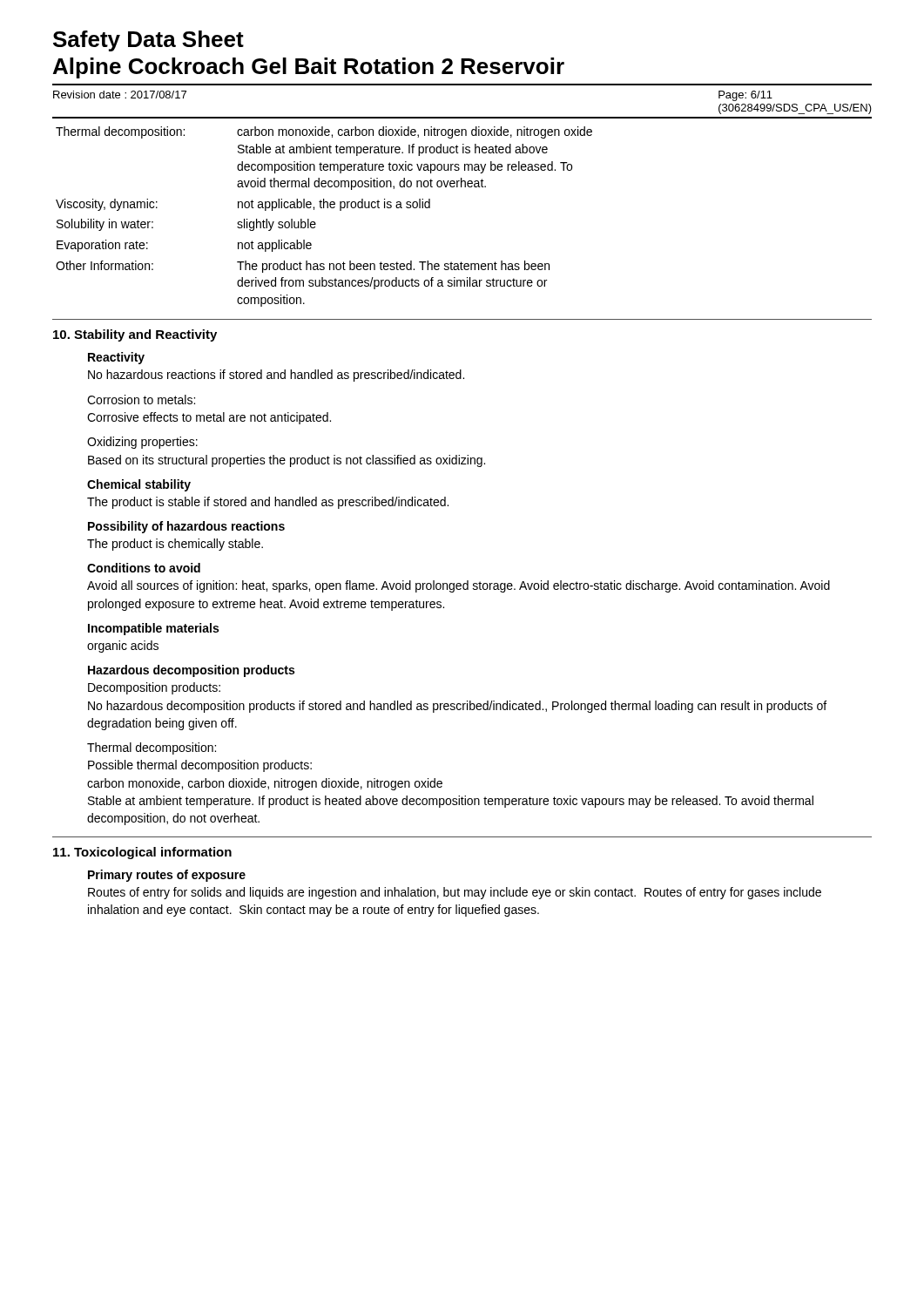Select the section header with the text "Conditions to avoid"
The image size is (924, 1307).
(x=144, y=568)
